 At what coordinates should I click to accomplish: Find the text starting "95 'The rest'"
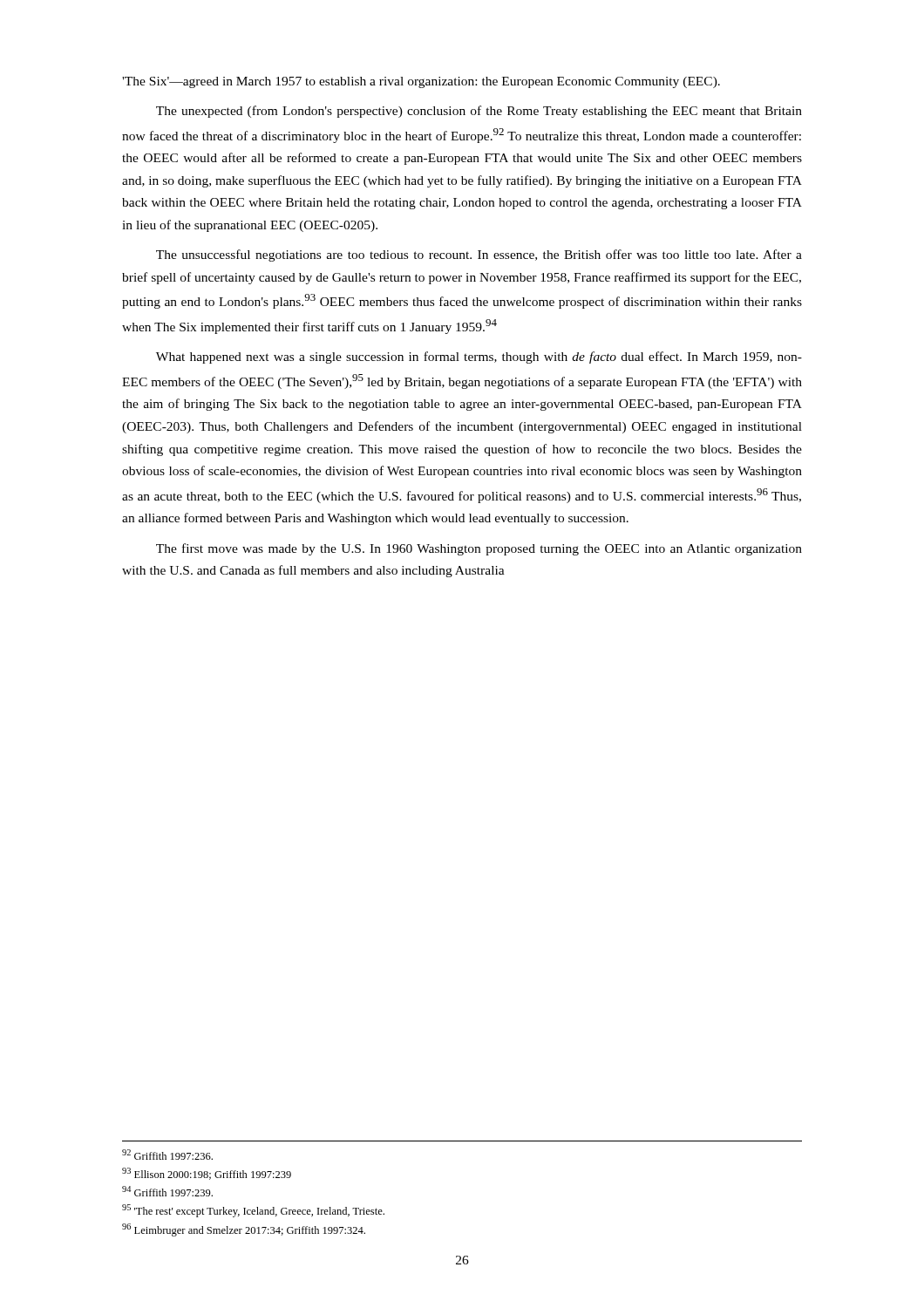(254, 1210)
